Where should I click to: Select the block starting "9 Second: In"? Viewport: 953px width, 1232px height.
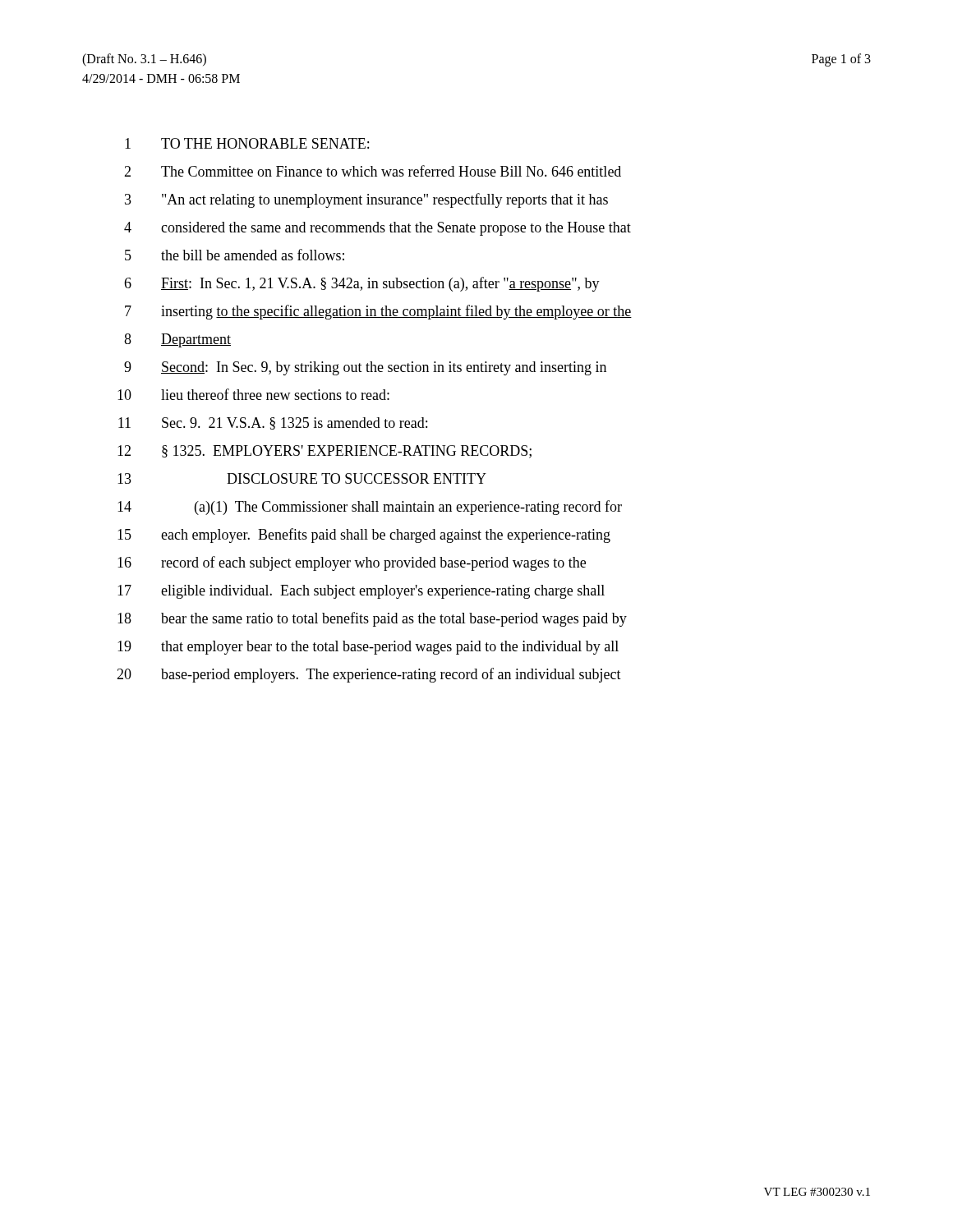[x=476, y=367]
